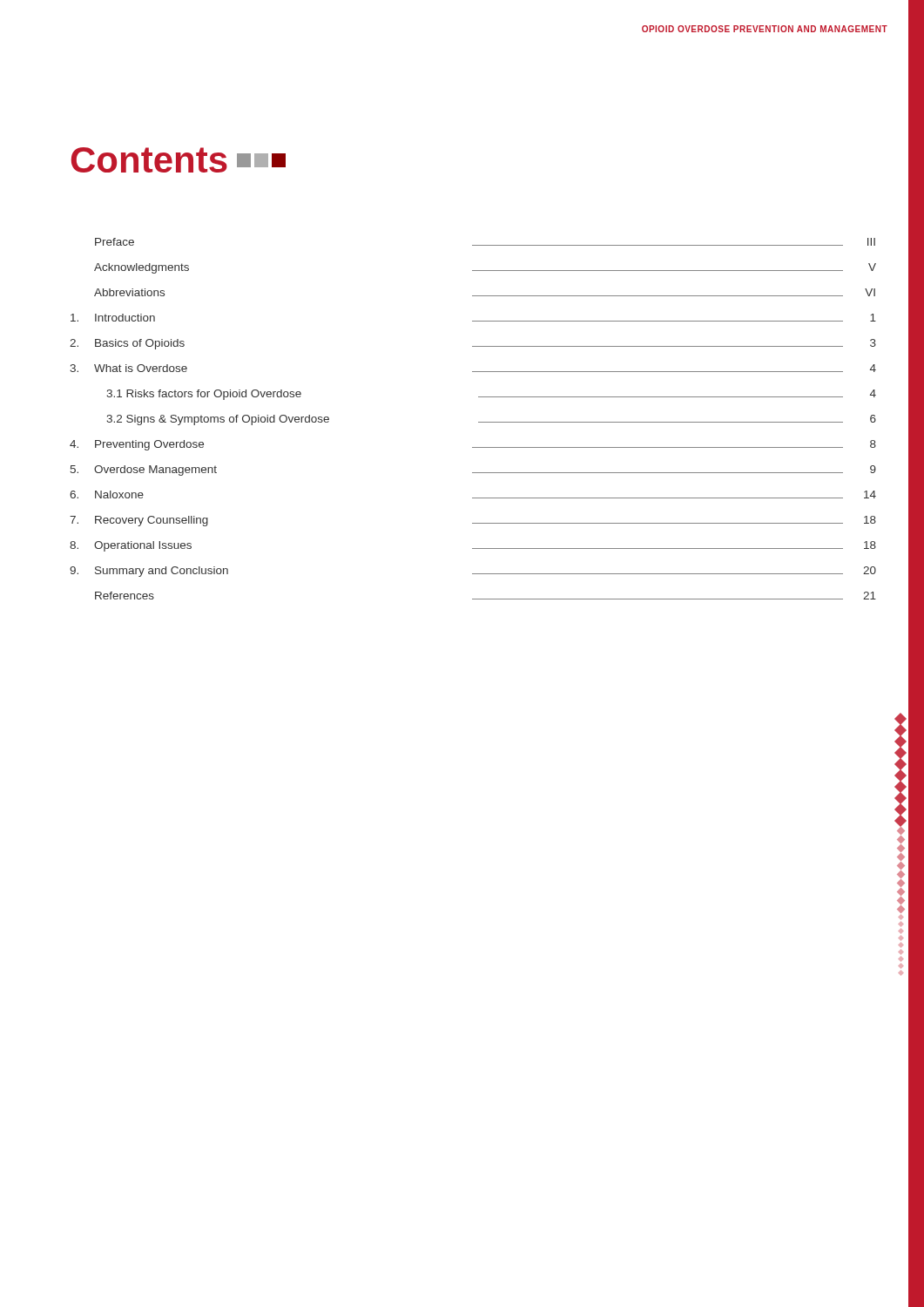This screenshot has width=924, height=1307.
Task: Find "7. Recovery Counselling 18" on this page
Action: pos(473,520)
